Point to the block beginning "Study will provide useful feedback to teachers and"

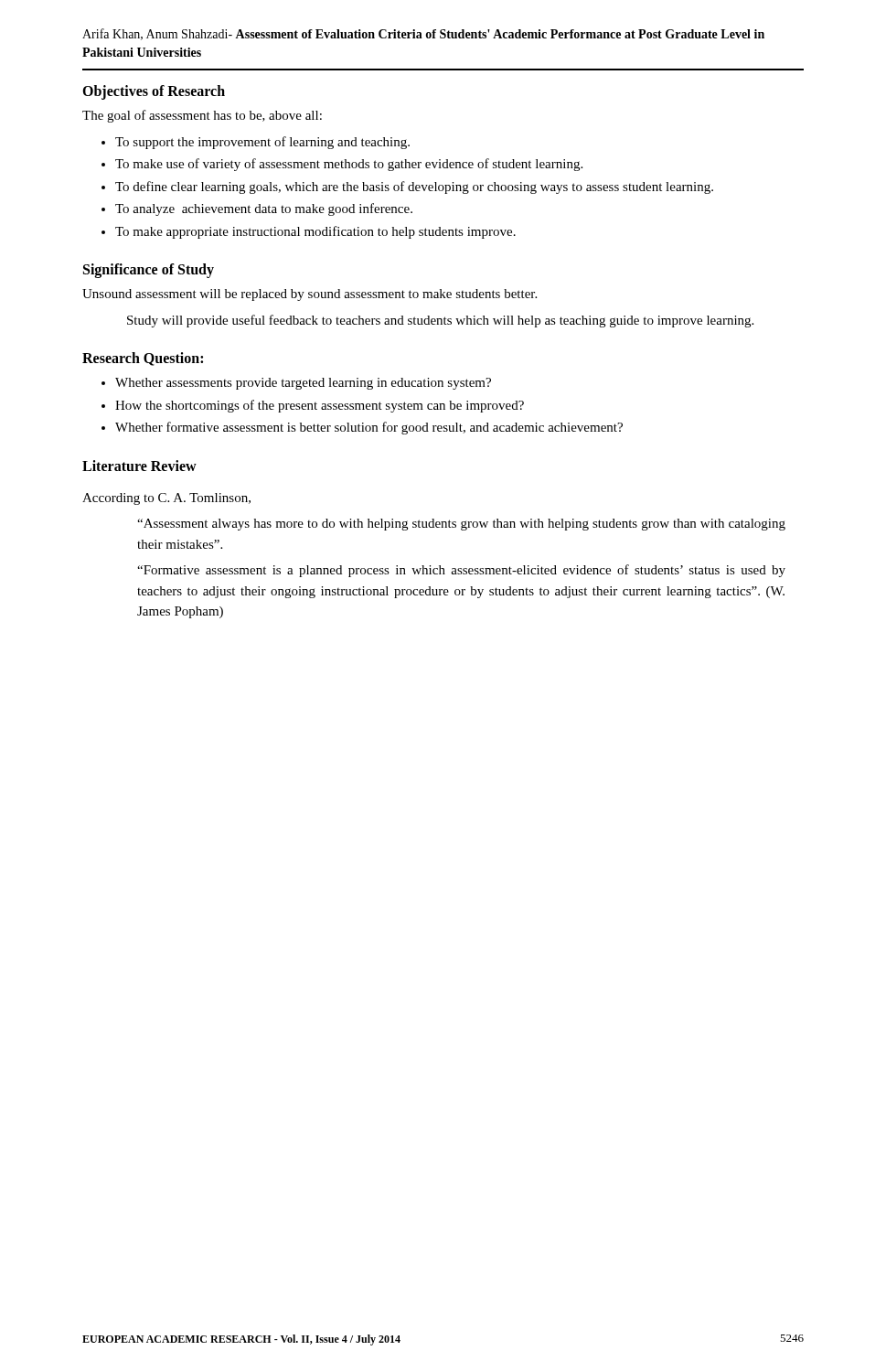pyautogui.click(x=440, y=320)
